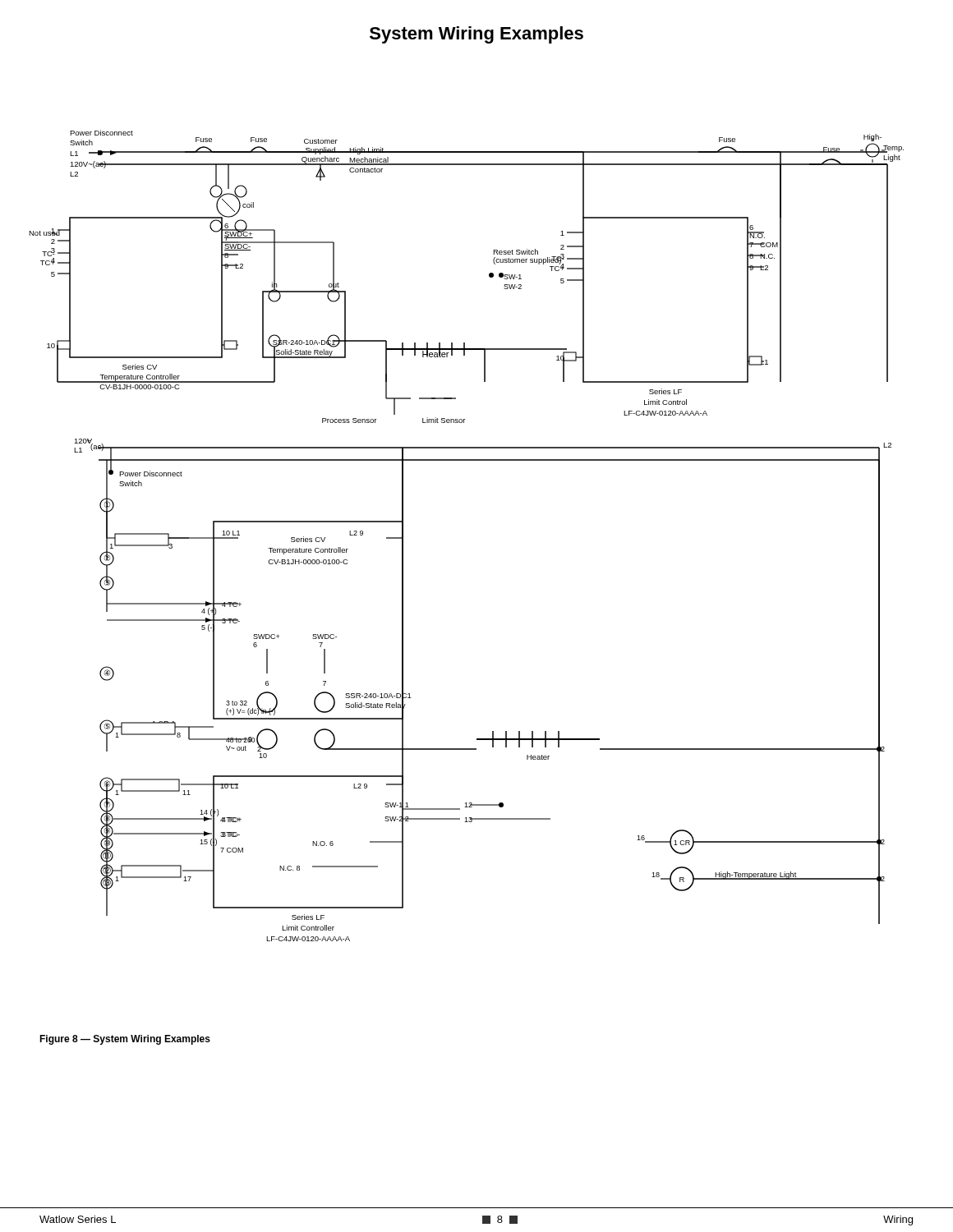This screenshot has height=1232, width=953.
Task: Point to "System Wiring Examples"
Action: (476, 33)
